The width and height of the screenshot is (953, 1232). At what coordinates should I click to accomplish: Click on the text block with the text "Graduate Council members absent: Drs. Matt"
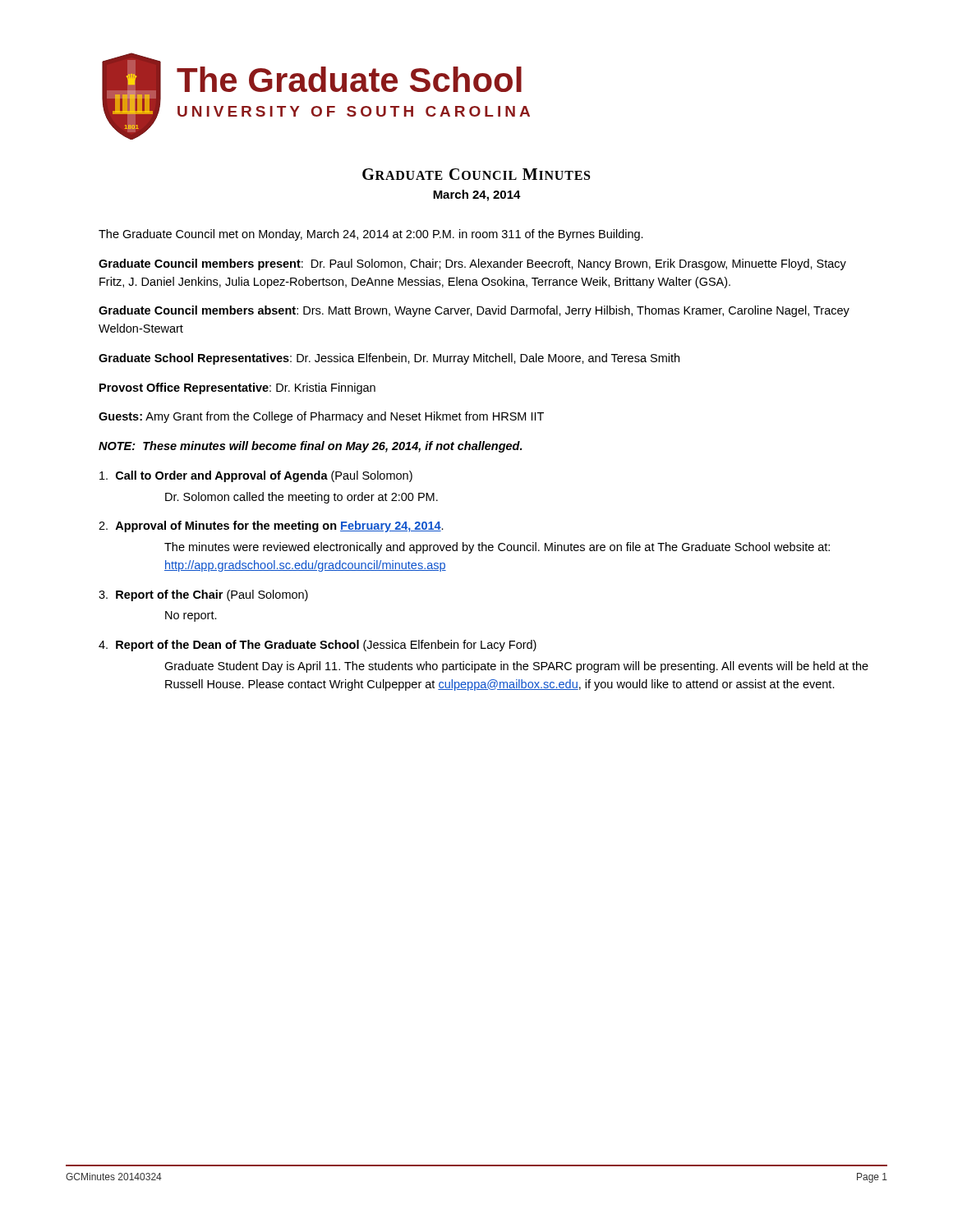[x=474, y=320]
